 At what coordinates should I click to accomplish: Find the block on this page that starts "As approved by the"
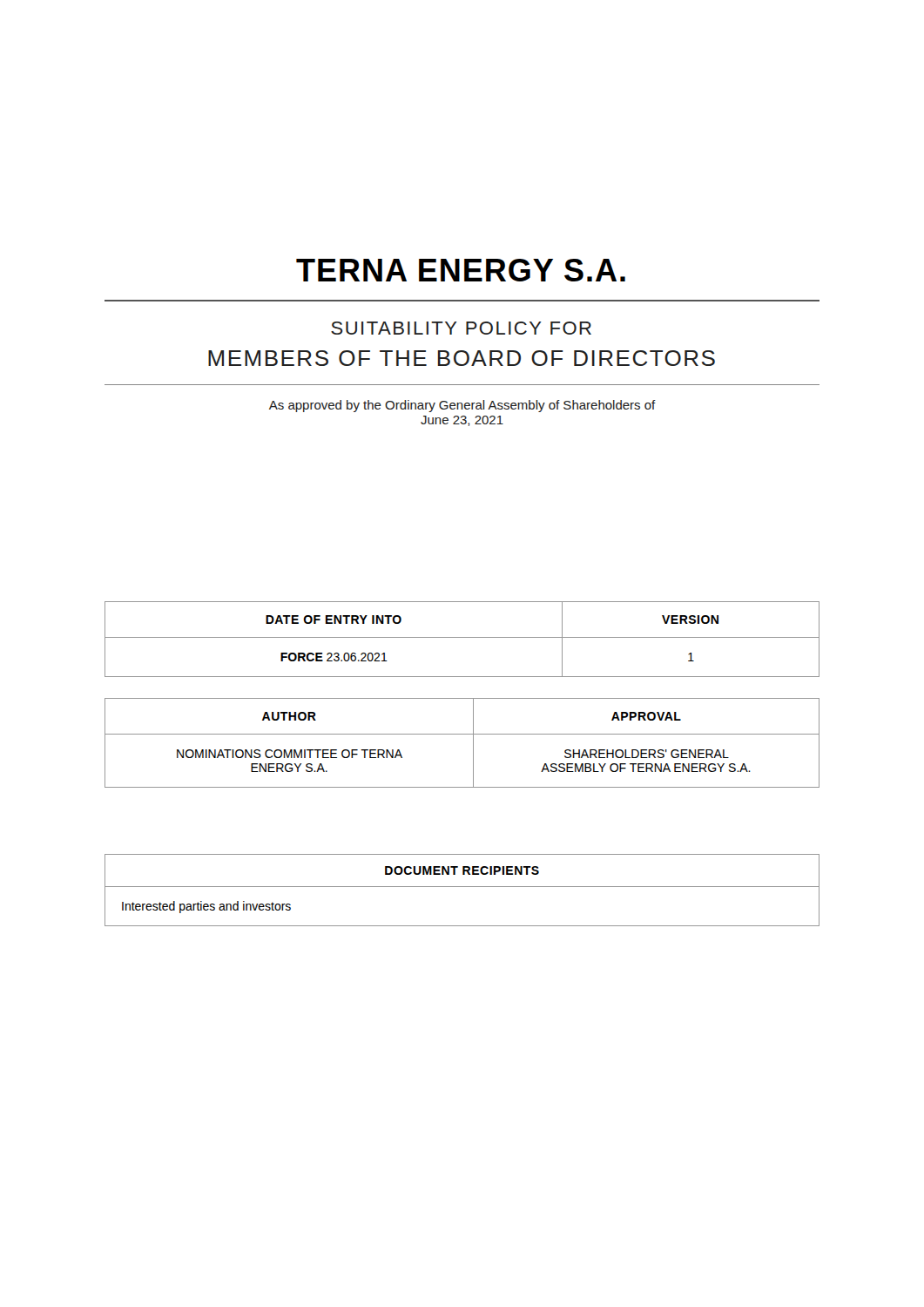pyautogui.click(x=462, y=412)
